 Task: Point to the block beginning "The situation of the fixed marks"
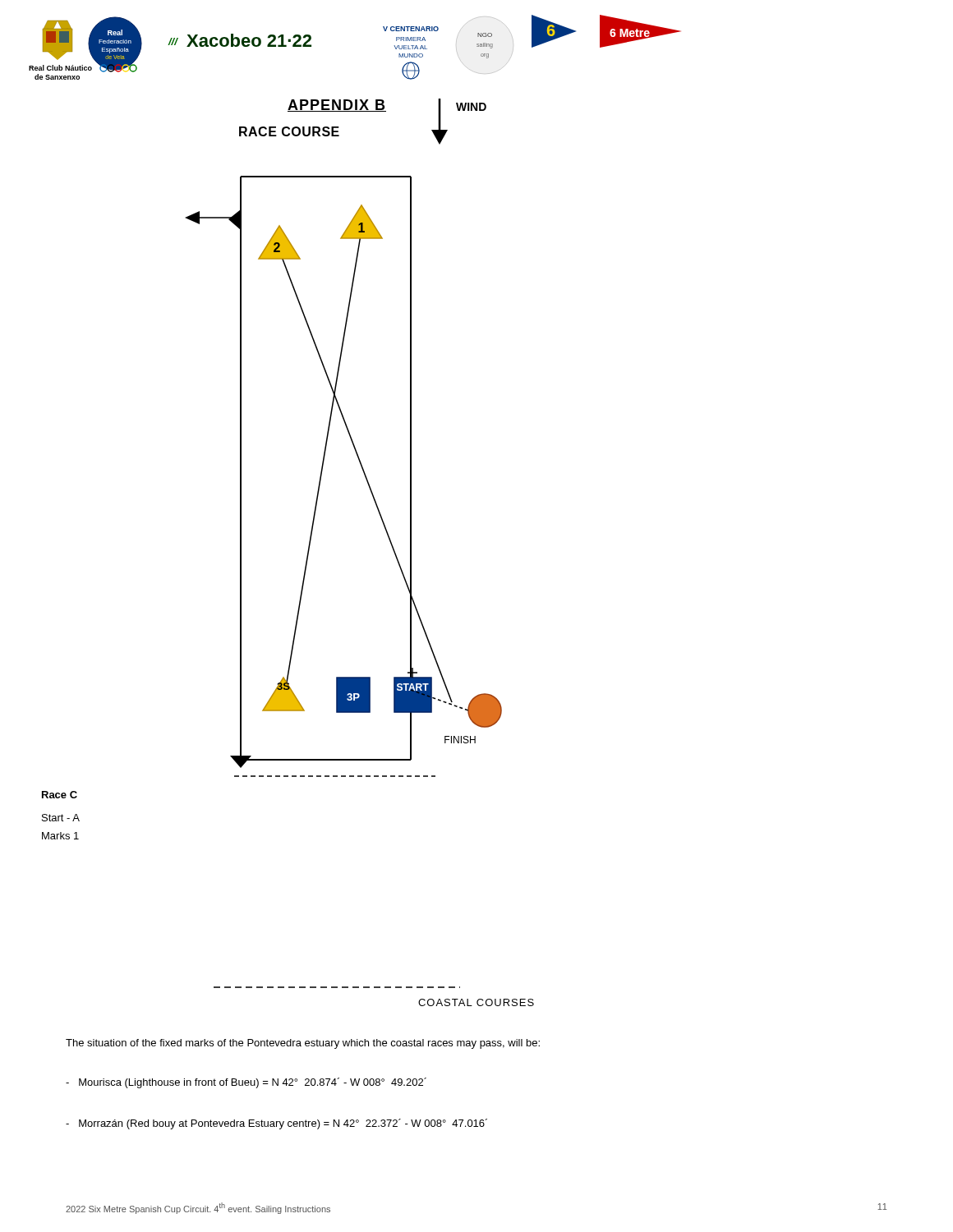point(303,1043)
